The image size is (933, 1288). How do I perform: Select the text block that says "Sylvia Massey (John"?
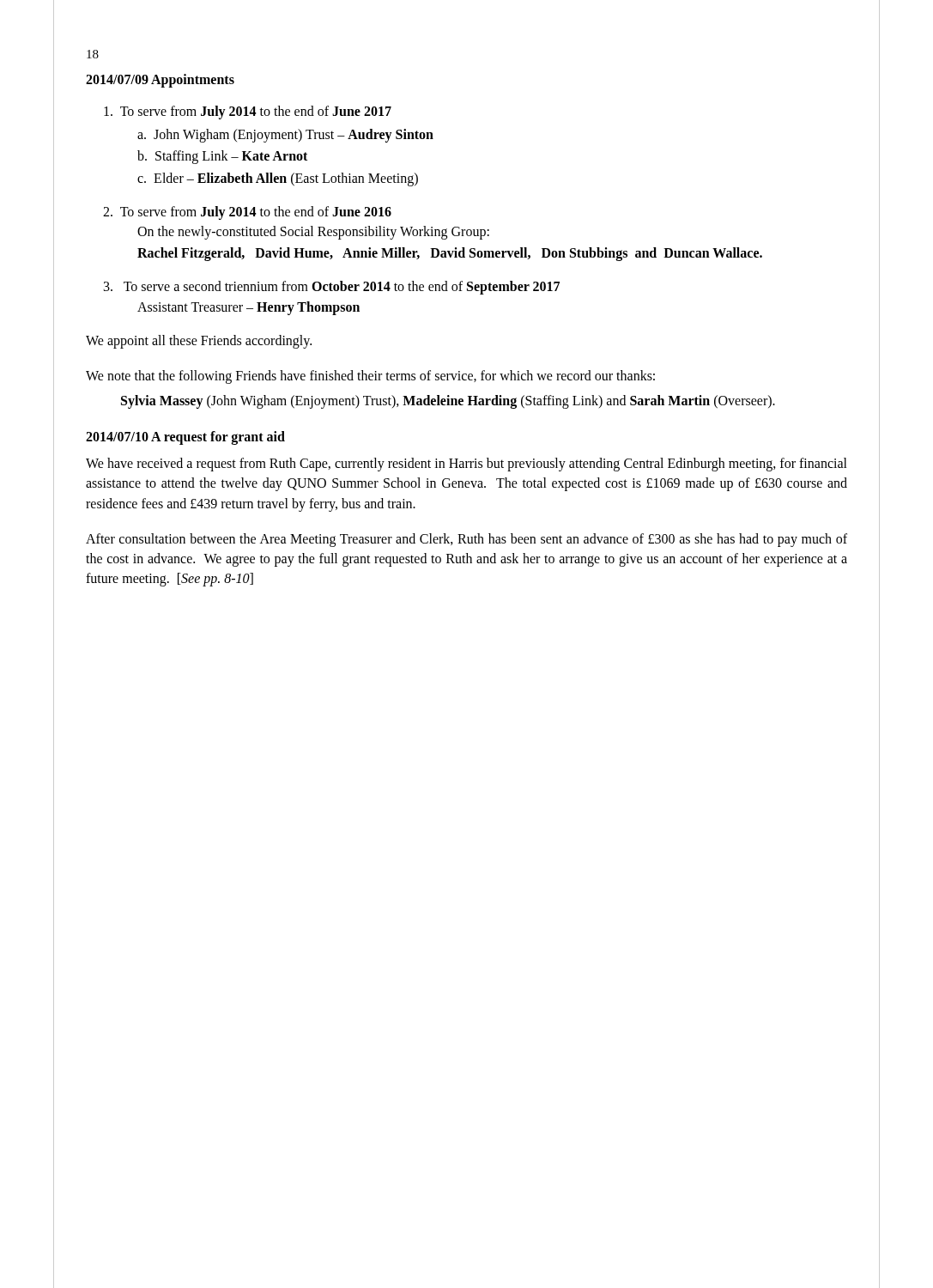pos(448,401)
